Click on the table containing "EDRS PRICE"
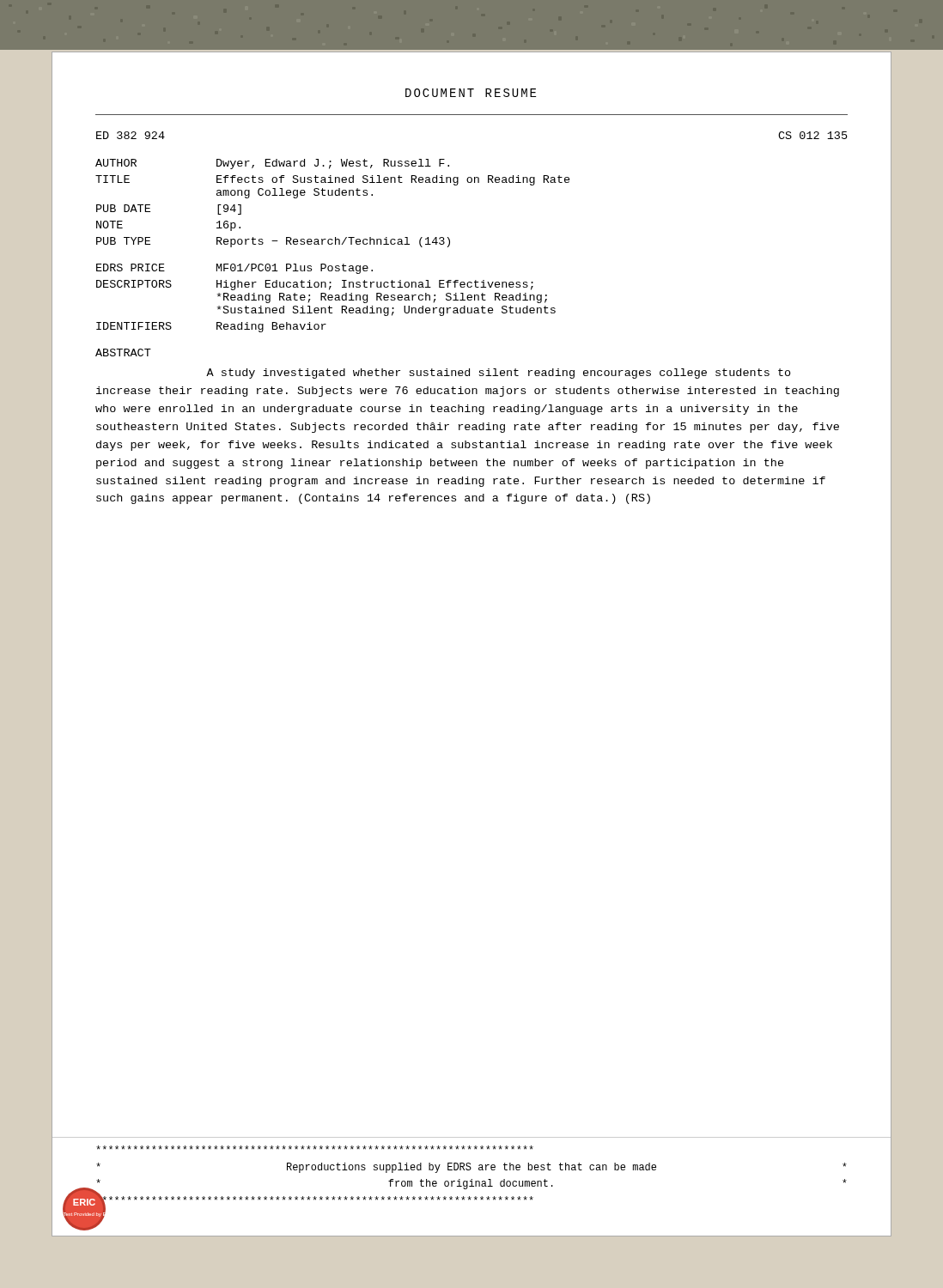The height and width of the screenshot is (1288, 943). (472, 231)
